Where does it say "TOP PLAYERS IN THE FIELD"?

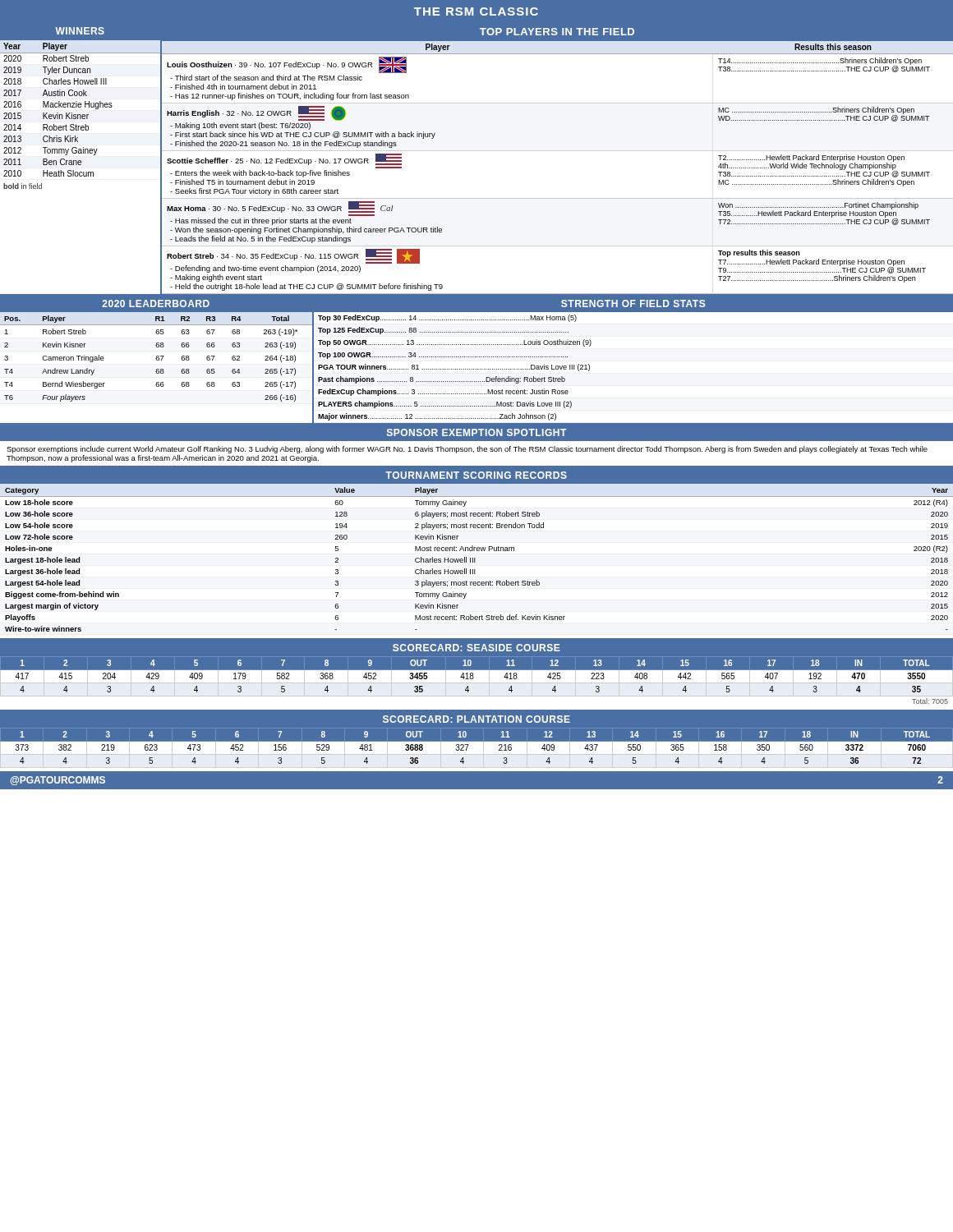[x=557, y=32]
